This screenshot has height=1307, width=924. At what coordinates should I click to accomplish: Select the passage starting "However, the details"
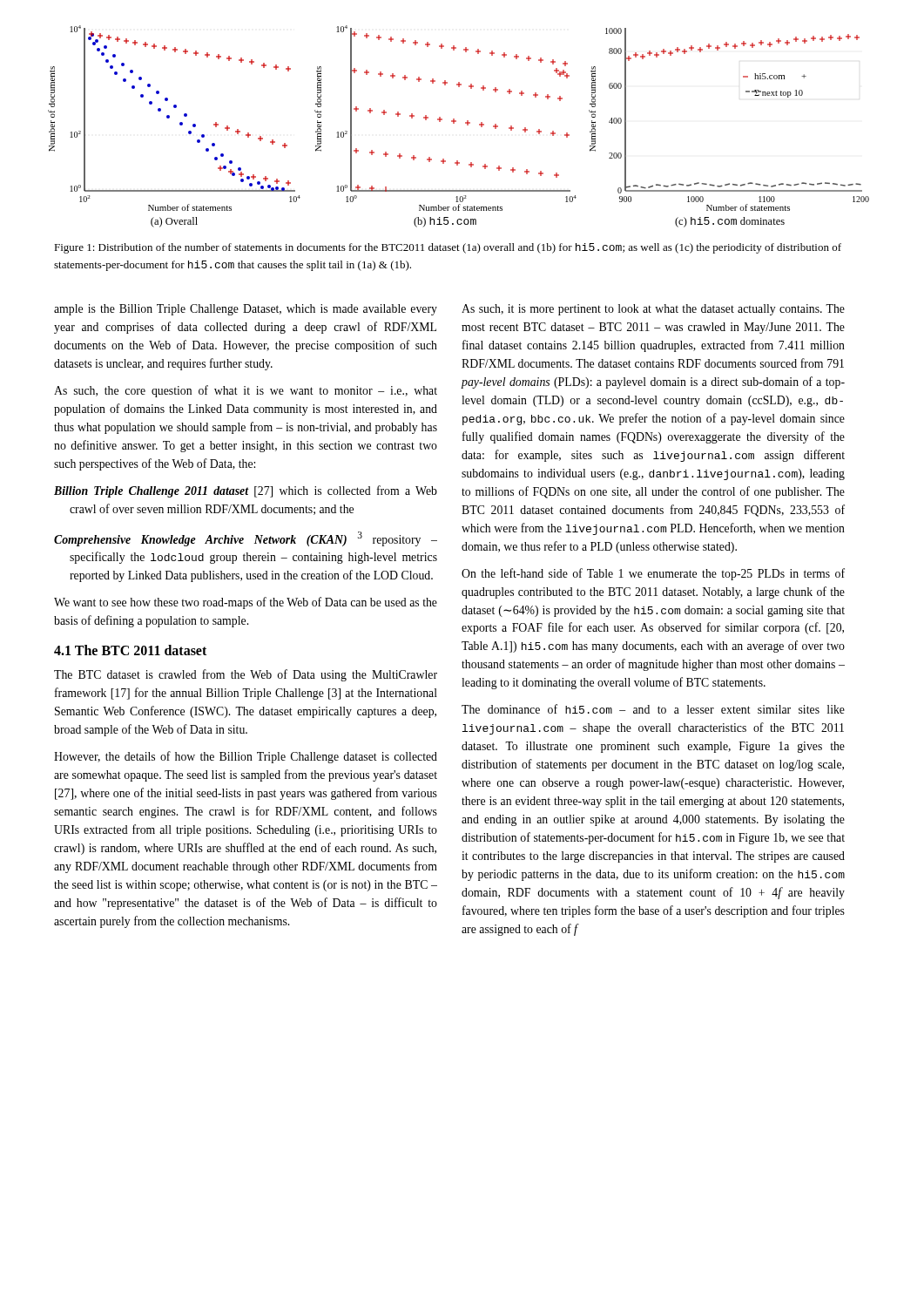tap(246, 839)
